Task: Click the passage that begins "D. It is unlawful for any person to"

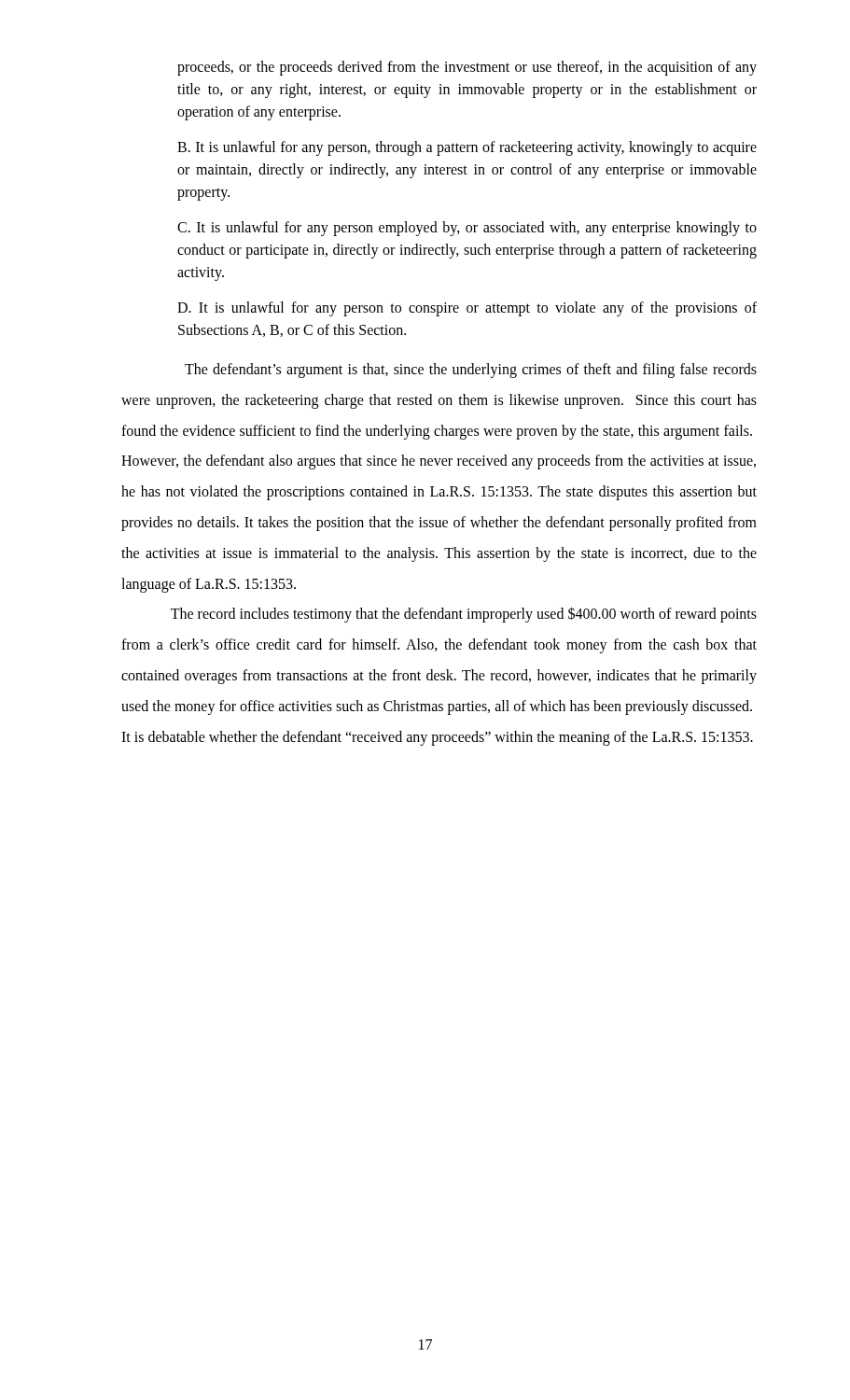Action: click(467, 319)
